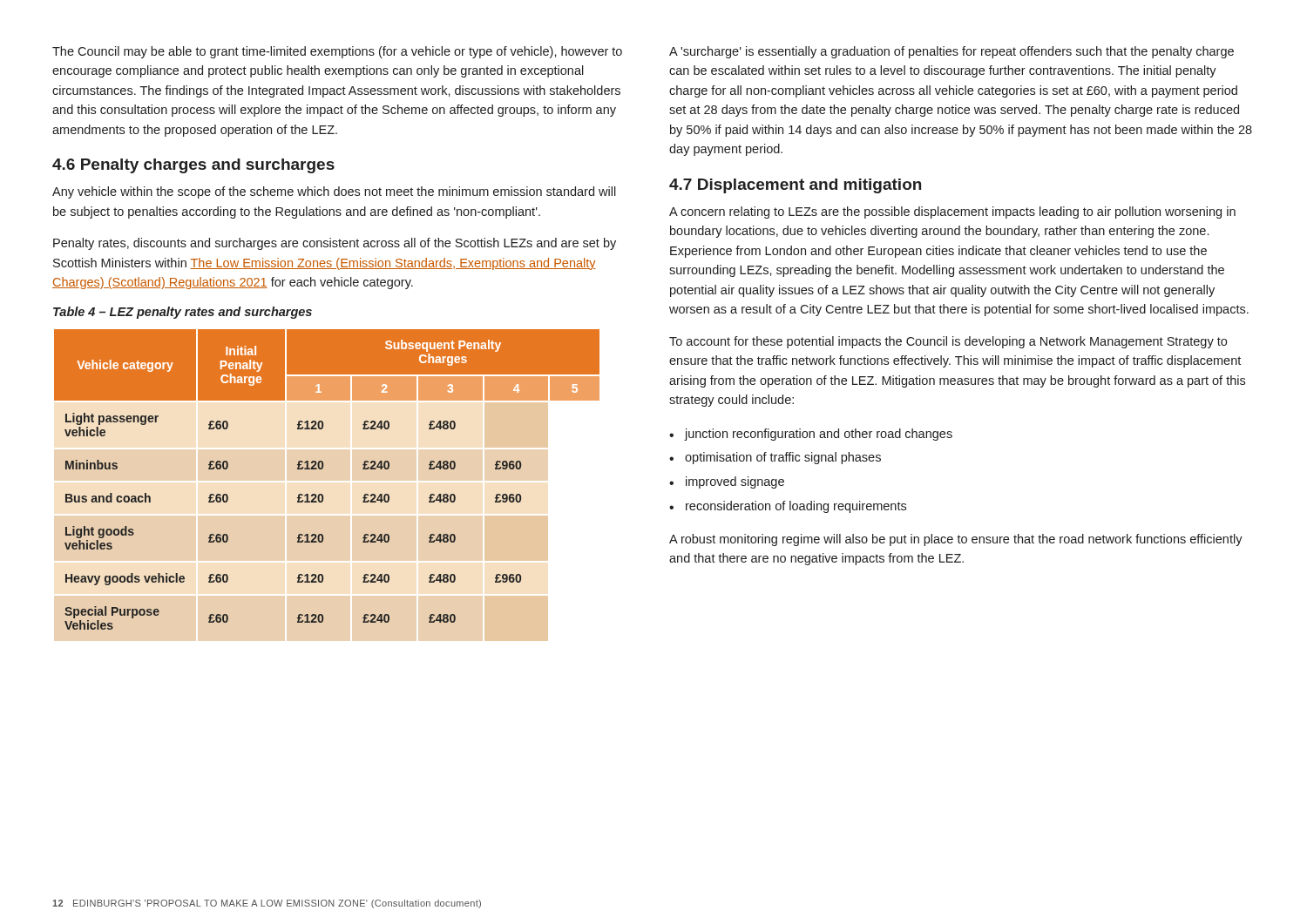Image resolution: width=1307 pixels, height=924 pixels.
Task: Click the passage that begins "A 'surcharge' is essentially"
Action: (961, 100)
